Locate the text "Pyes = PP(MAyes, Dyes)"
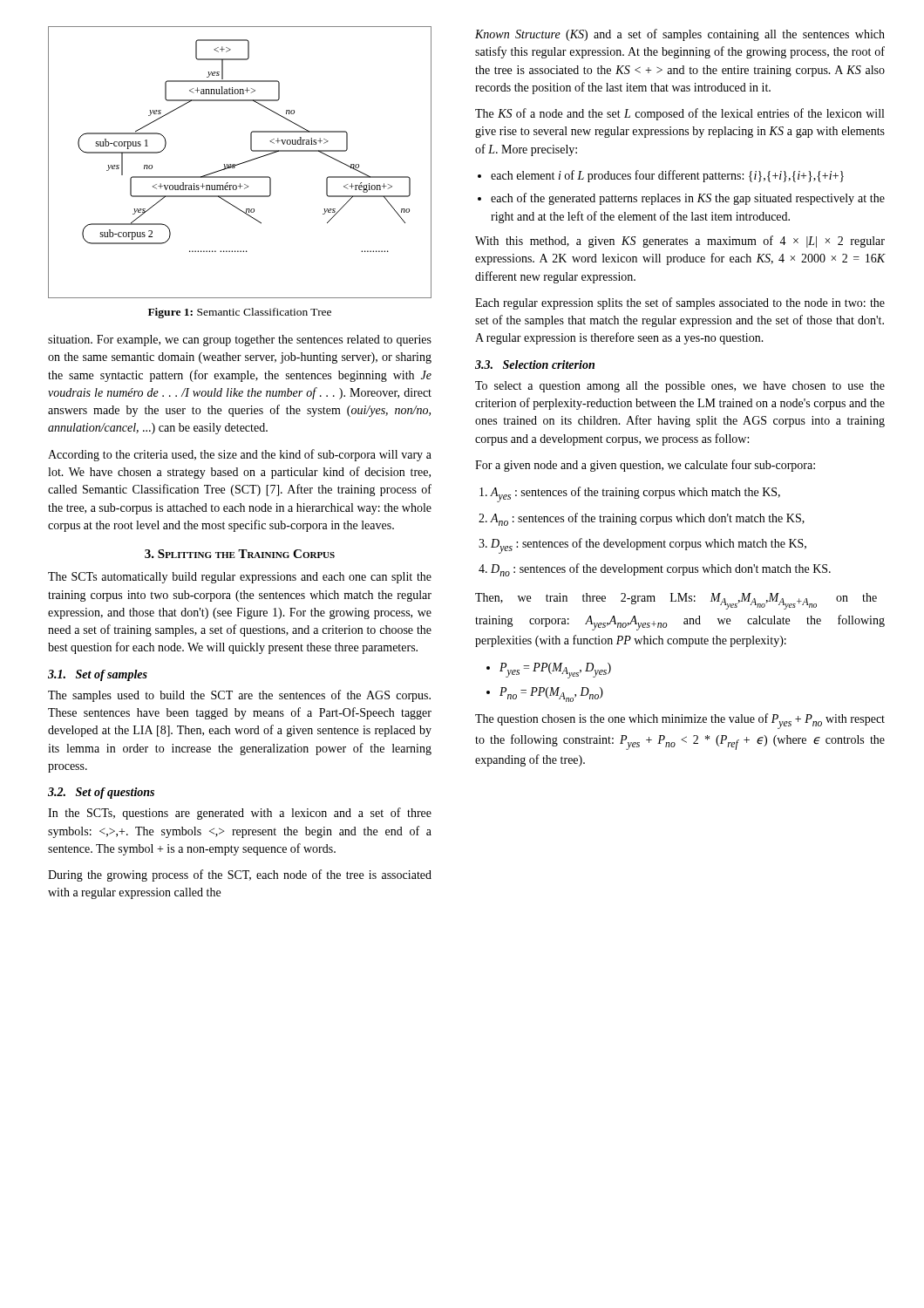Viewport: 924px width, 1308px height. click(x=555, y=670)
